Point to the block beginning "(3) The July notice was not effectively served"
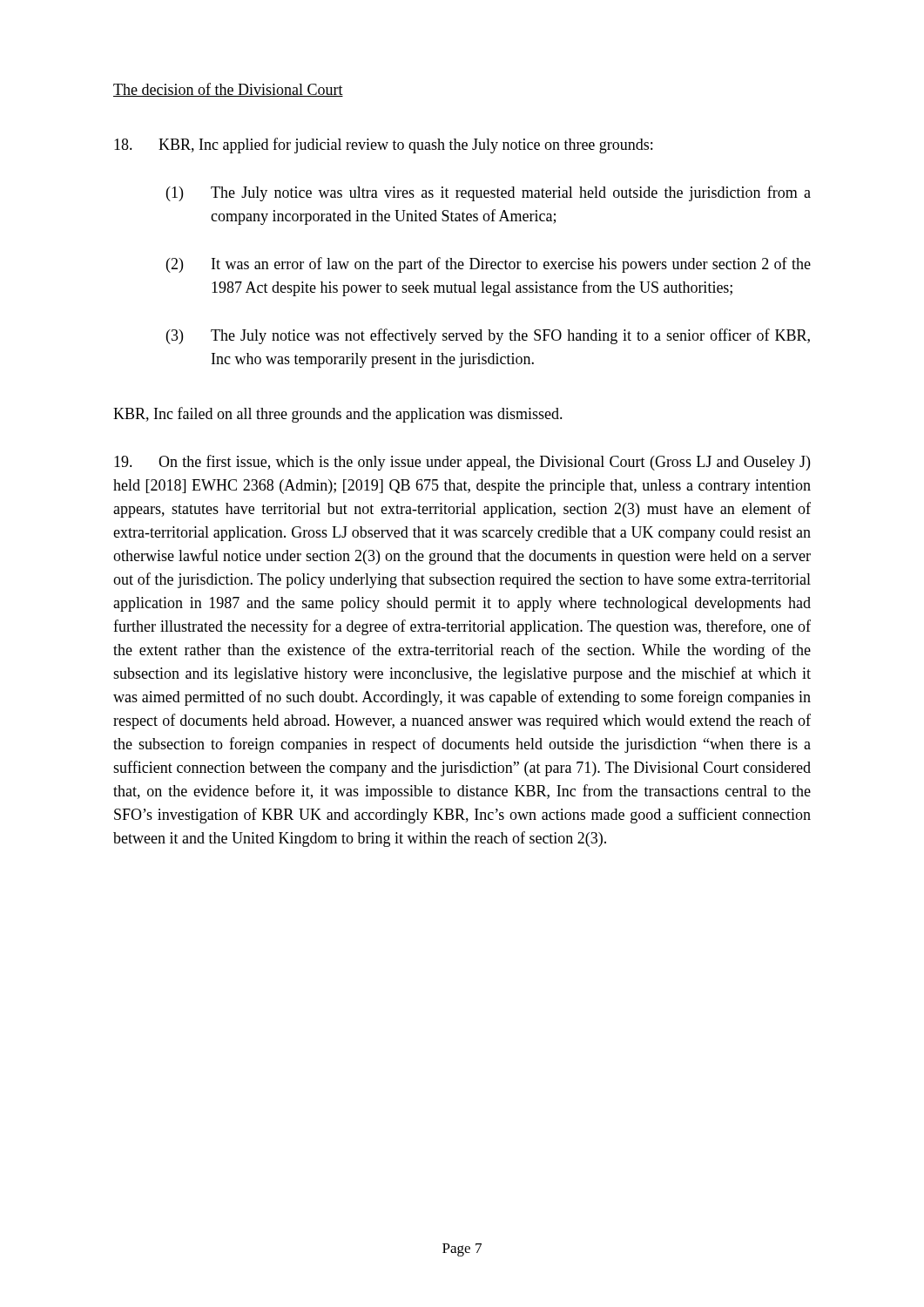924x1307 pixels. point(488,348)
